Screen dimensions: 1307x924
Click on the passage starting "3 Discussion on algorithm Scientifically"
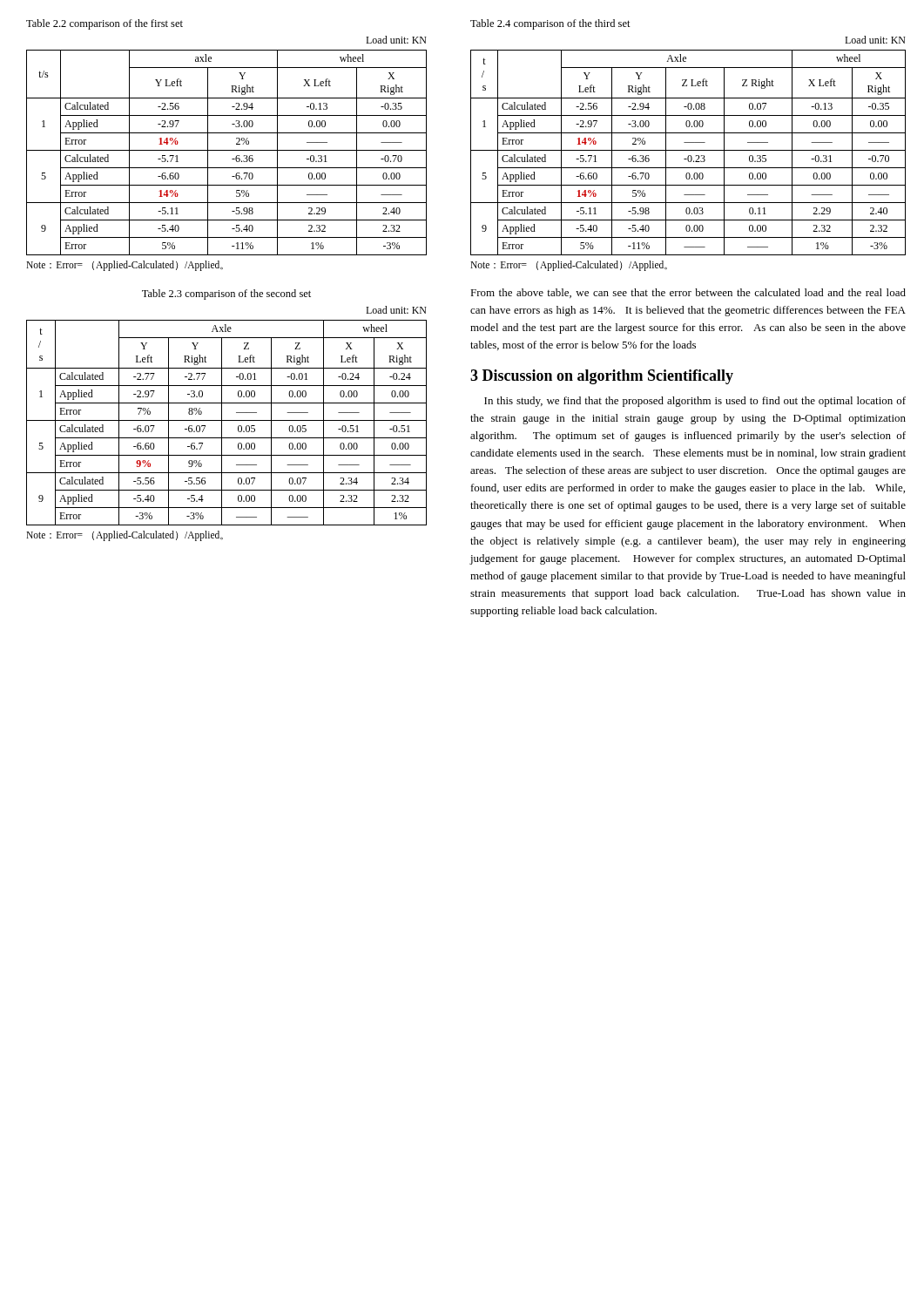[x=602, y=375]
